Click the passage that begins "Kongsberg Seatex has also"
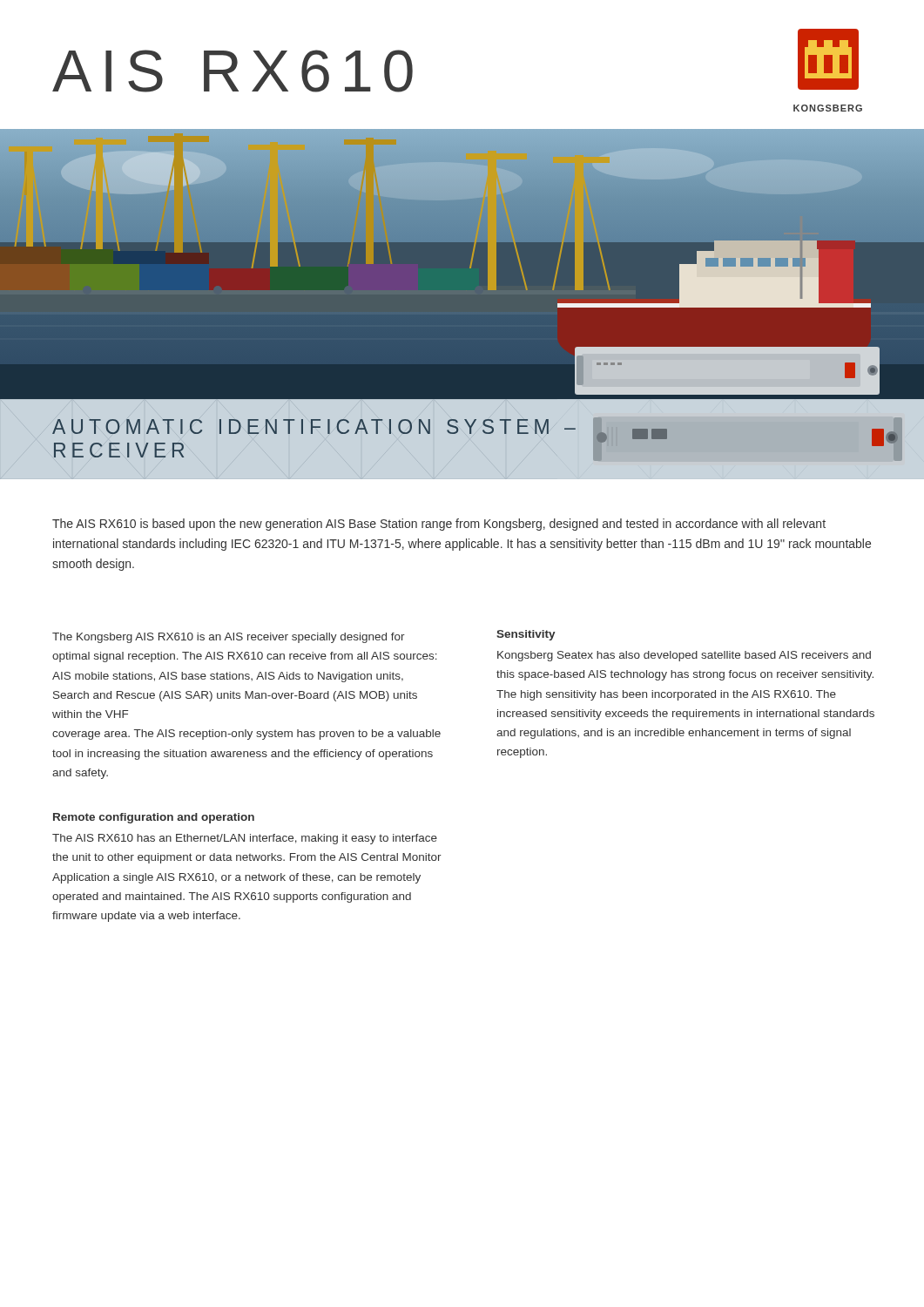The width and height of the screenshot is (924, 1307). [686, 703]
